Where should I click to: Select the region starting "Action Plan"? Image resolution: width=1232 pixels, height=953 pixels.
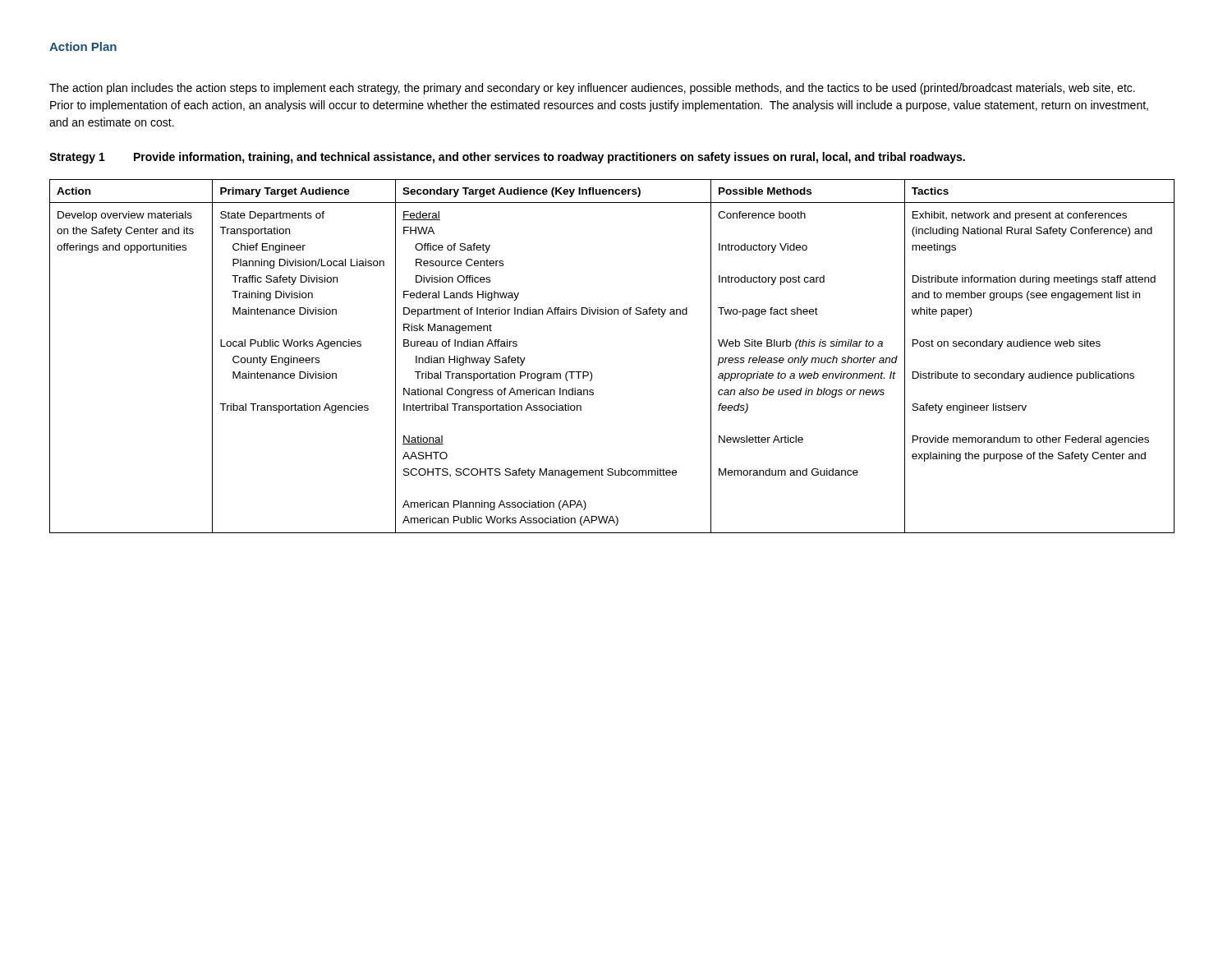83,46
